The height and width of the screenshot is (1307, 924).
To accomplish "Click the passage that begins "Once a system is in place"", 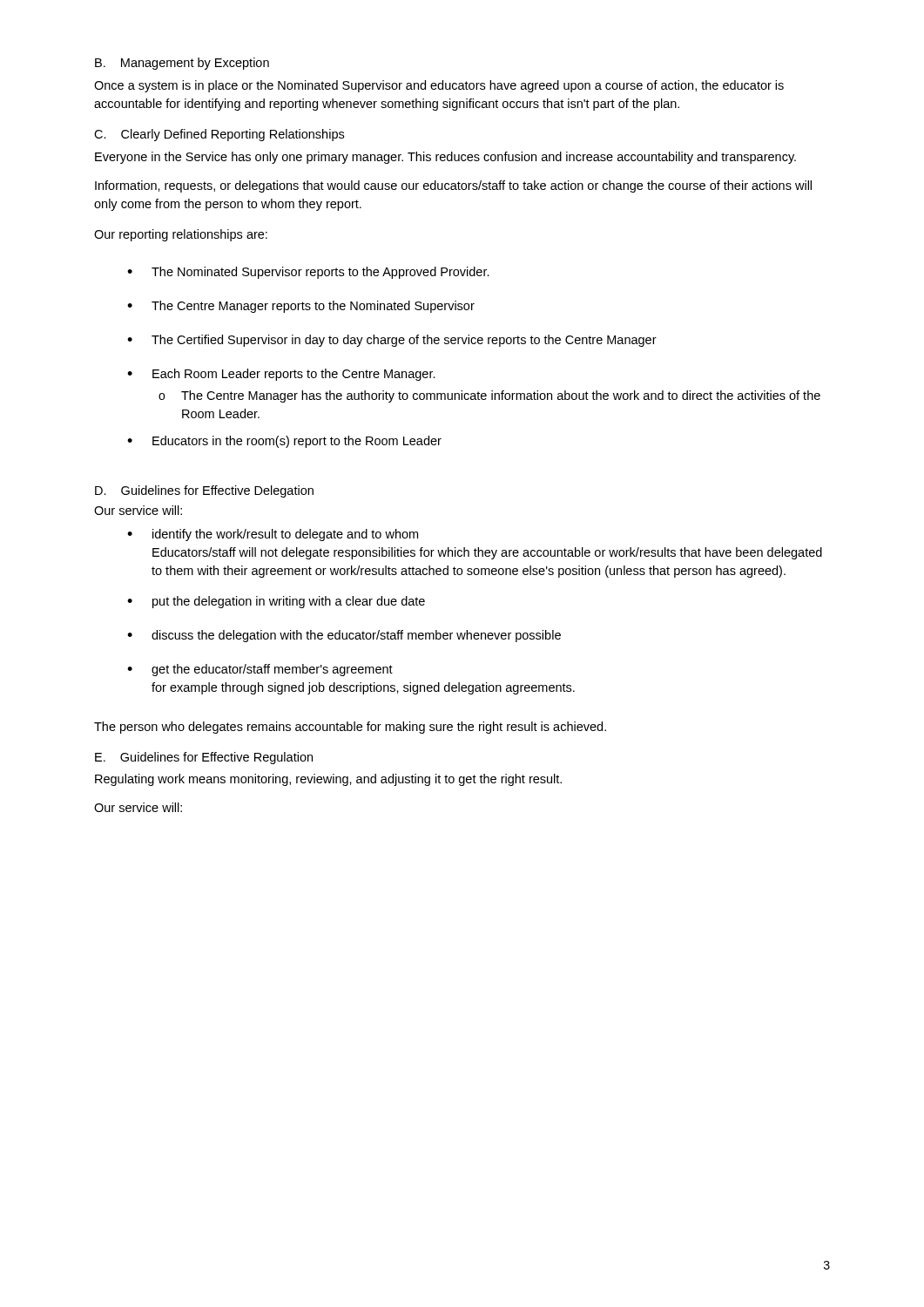I will (x=439, y=95).
